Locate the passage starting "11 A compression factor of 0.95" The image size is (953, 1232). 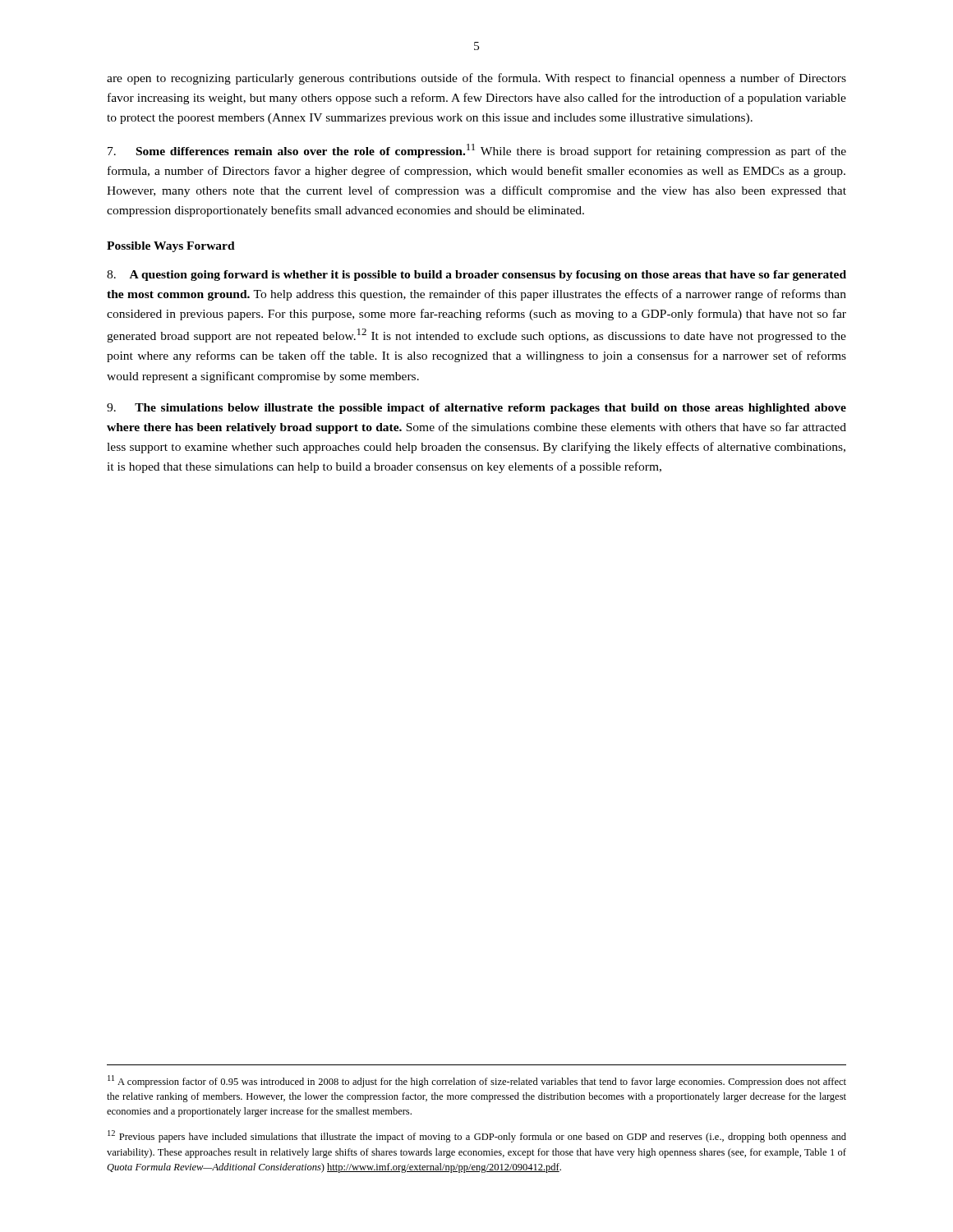pos(476,1095)
